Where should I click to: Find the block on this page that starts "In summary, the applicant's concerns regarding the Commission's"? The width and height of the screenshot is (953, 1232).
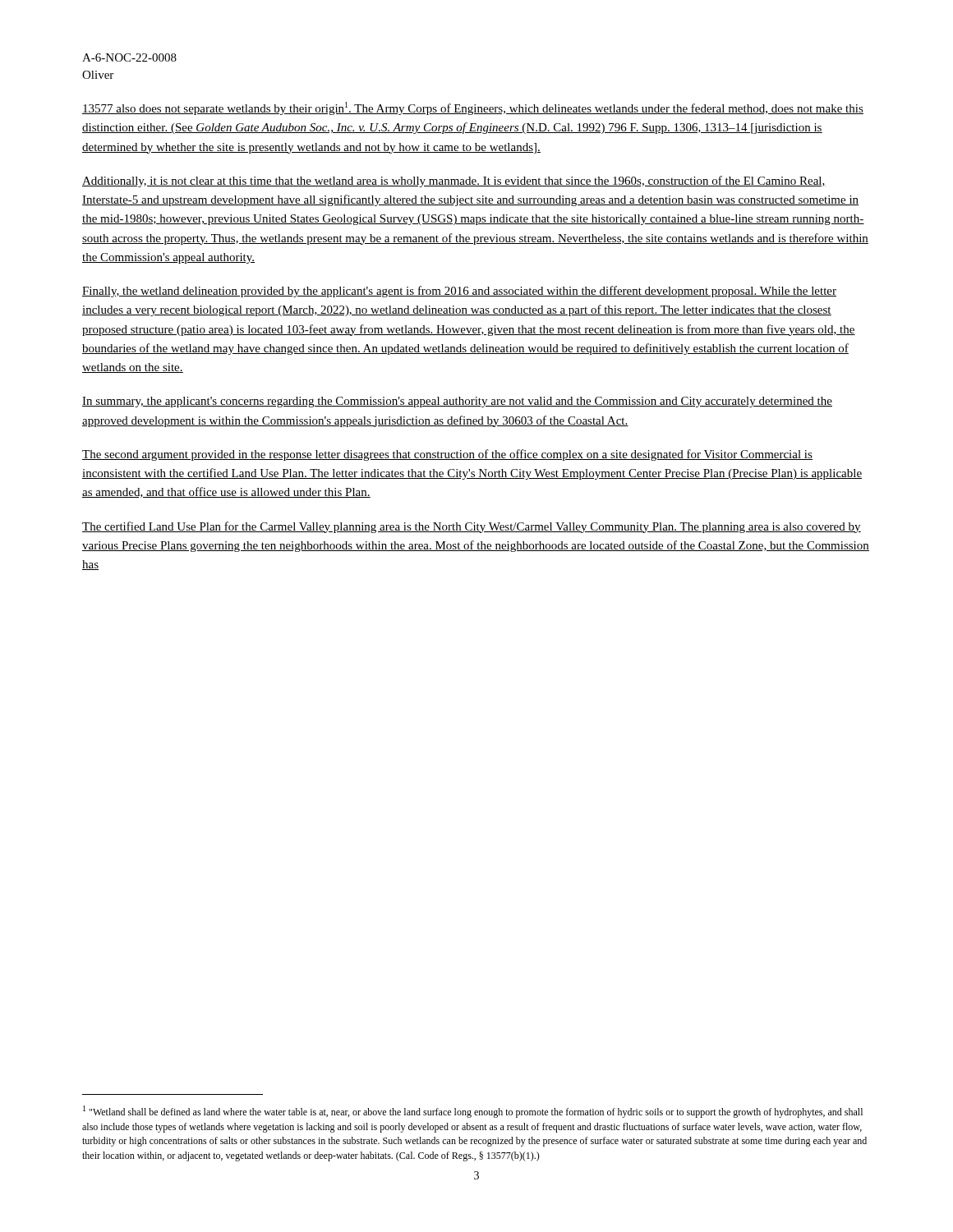(476, 411)
